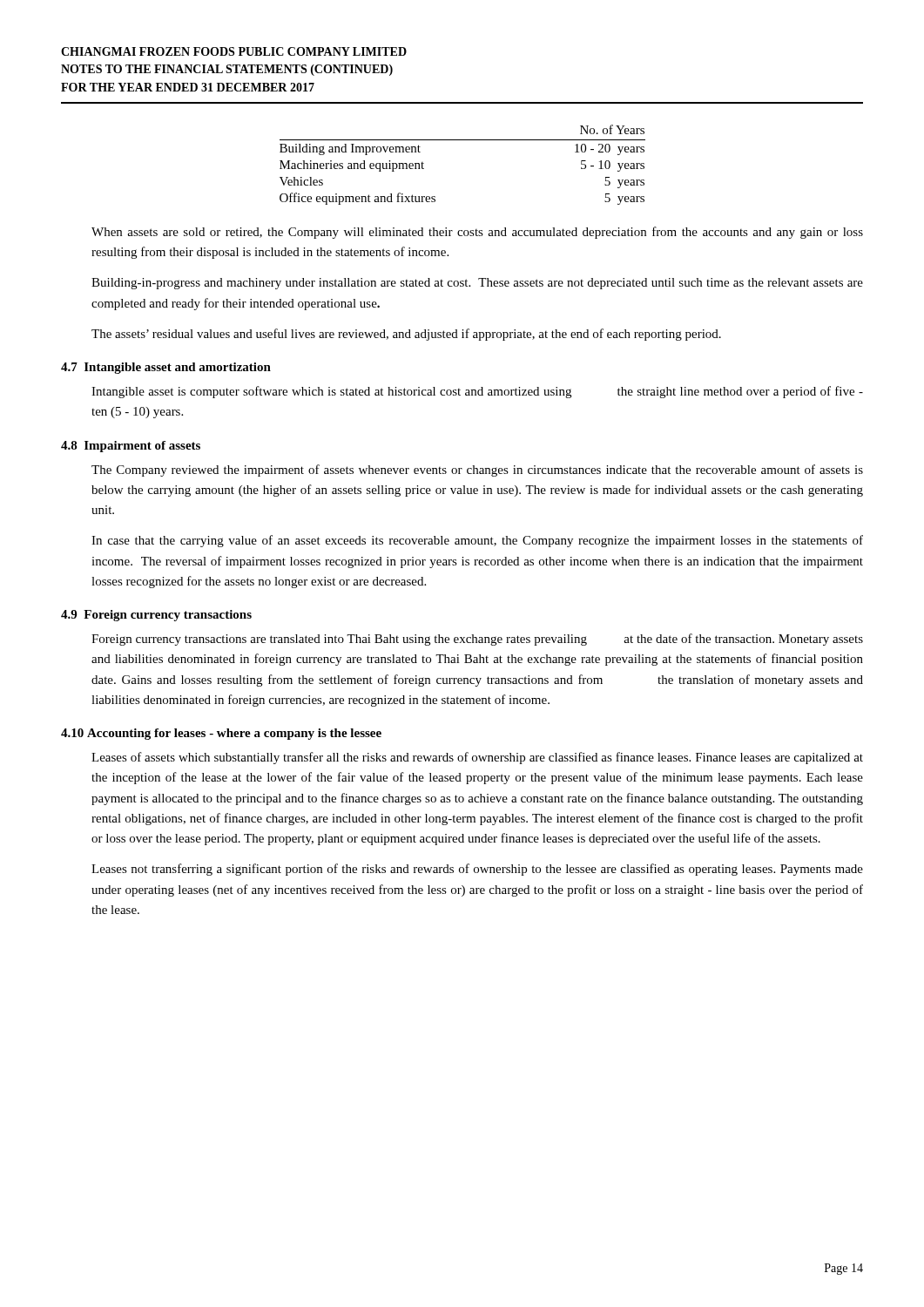Find the text block that says "Leases of assets which substantially transfer"
Screen dimensions: 1307x924
click(x=477, y=798)
